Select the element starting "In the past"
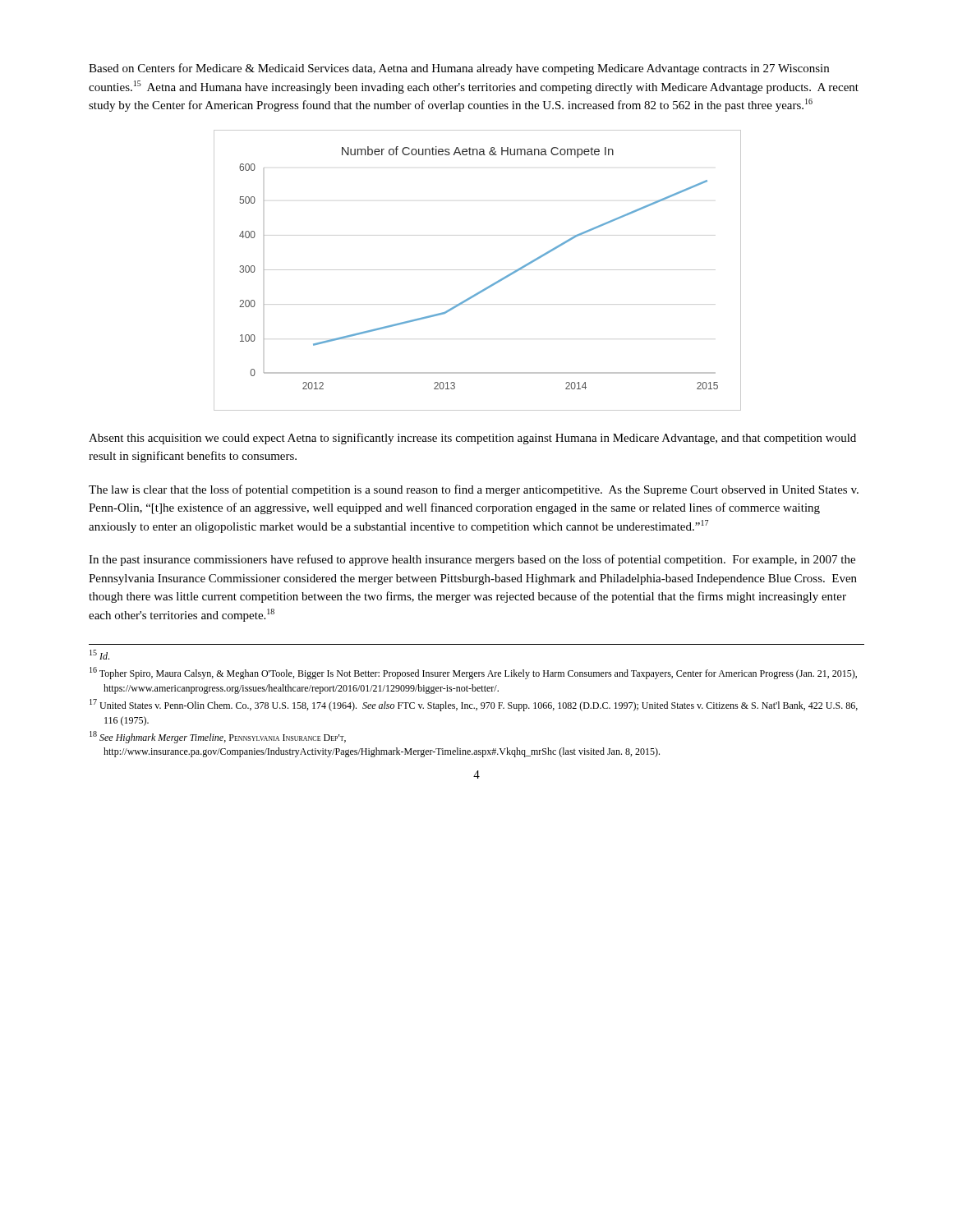 click(473, 587)
